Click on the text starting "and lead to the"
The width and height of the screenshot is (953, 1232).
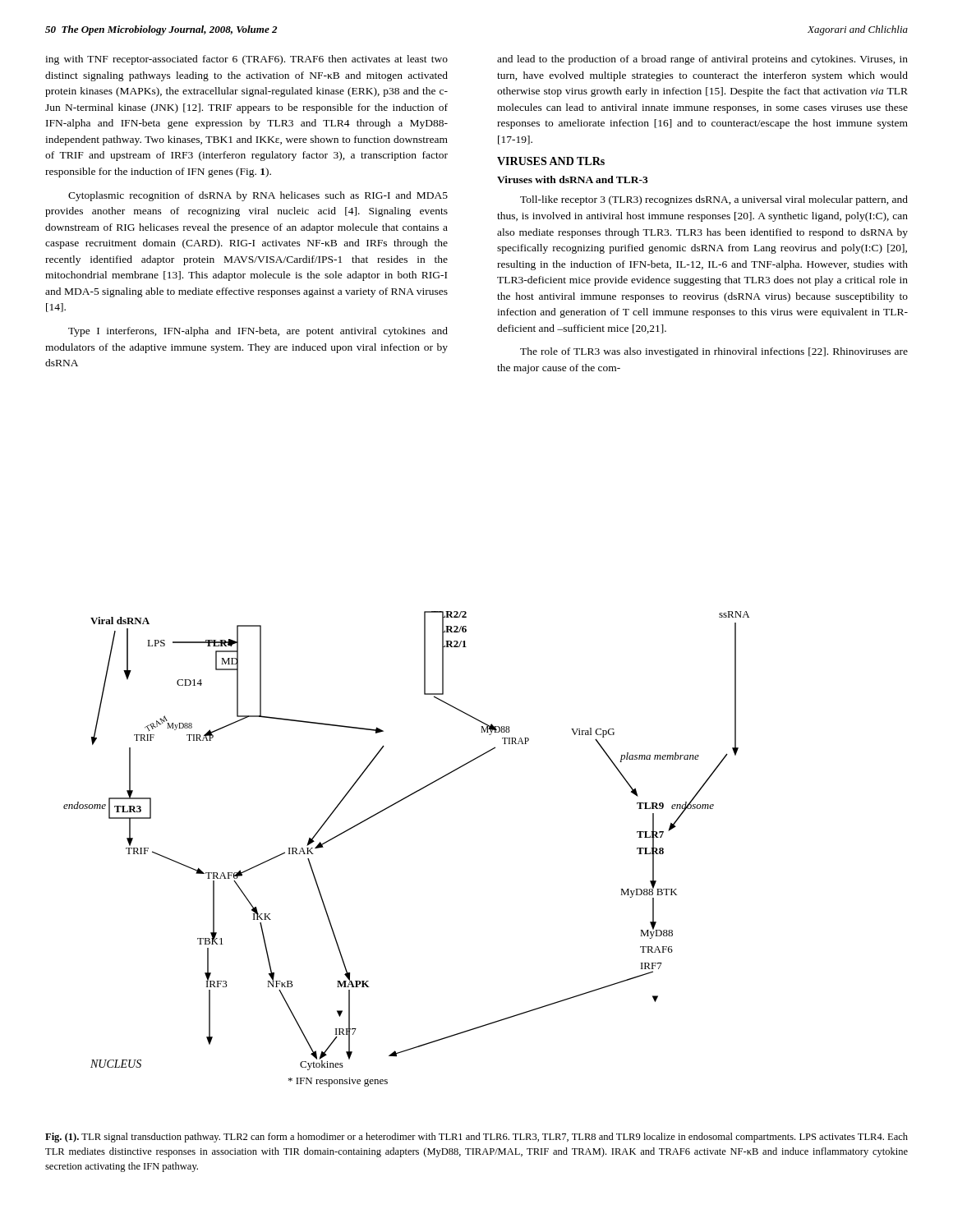pos(702,99)
